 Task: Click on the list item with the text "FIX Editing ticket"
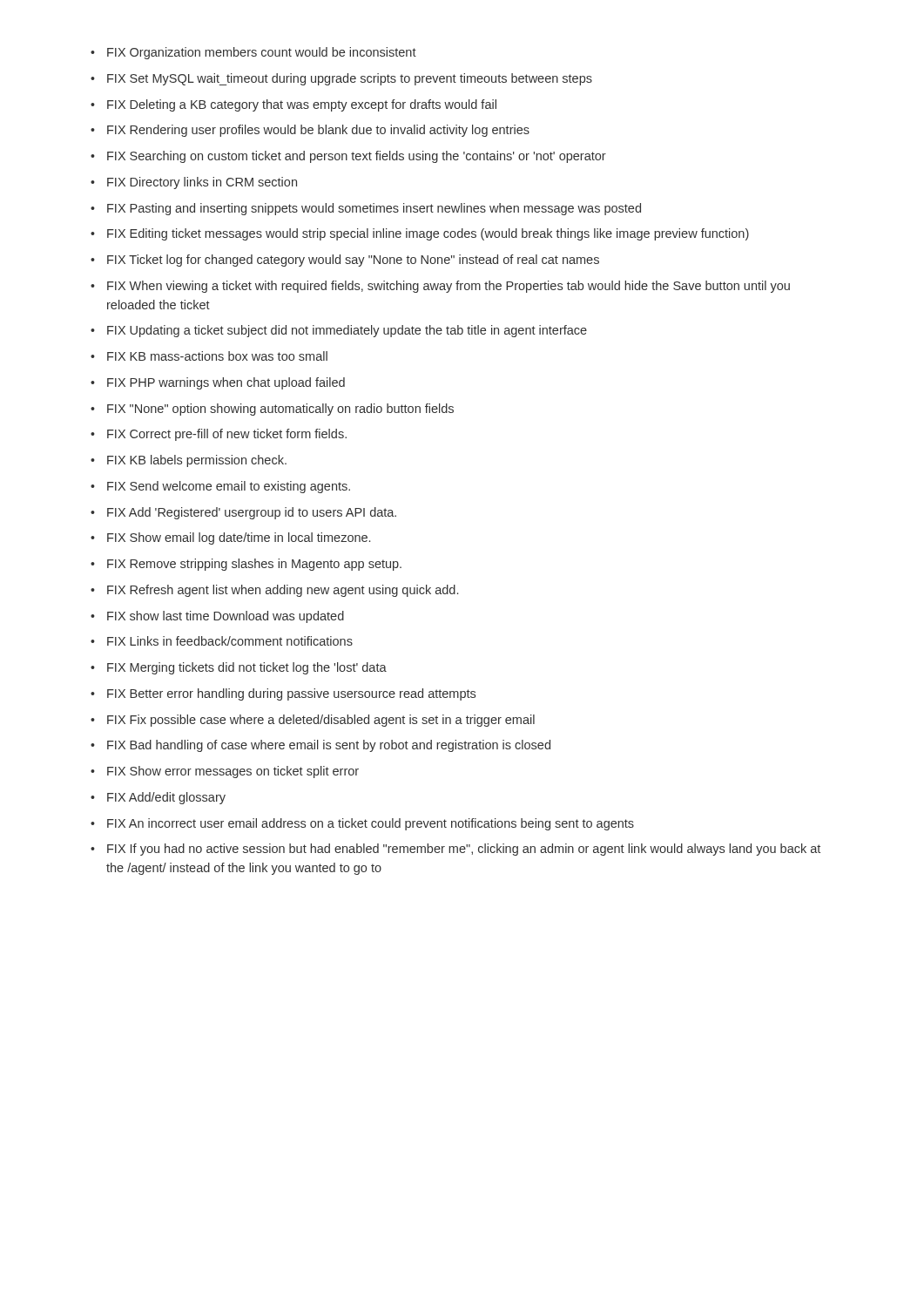click(428, 234)
